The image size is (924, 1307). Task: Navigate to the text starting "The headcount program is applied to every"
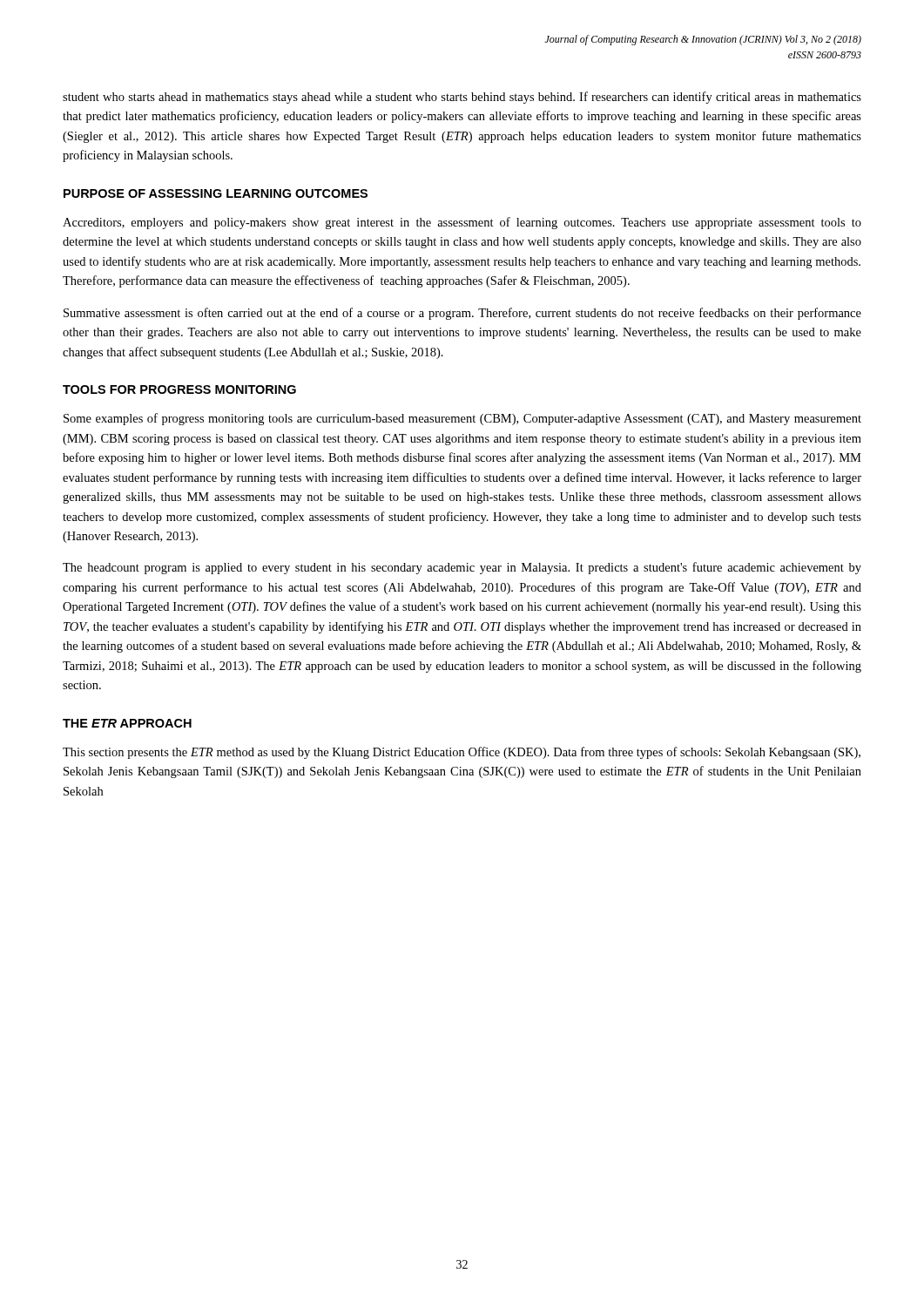pyautogui.click(x=462, y=626)
